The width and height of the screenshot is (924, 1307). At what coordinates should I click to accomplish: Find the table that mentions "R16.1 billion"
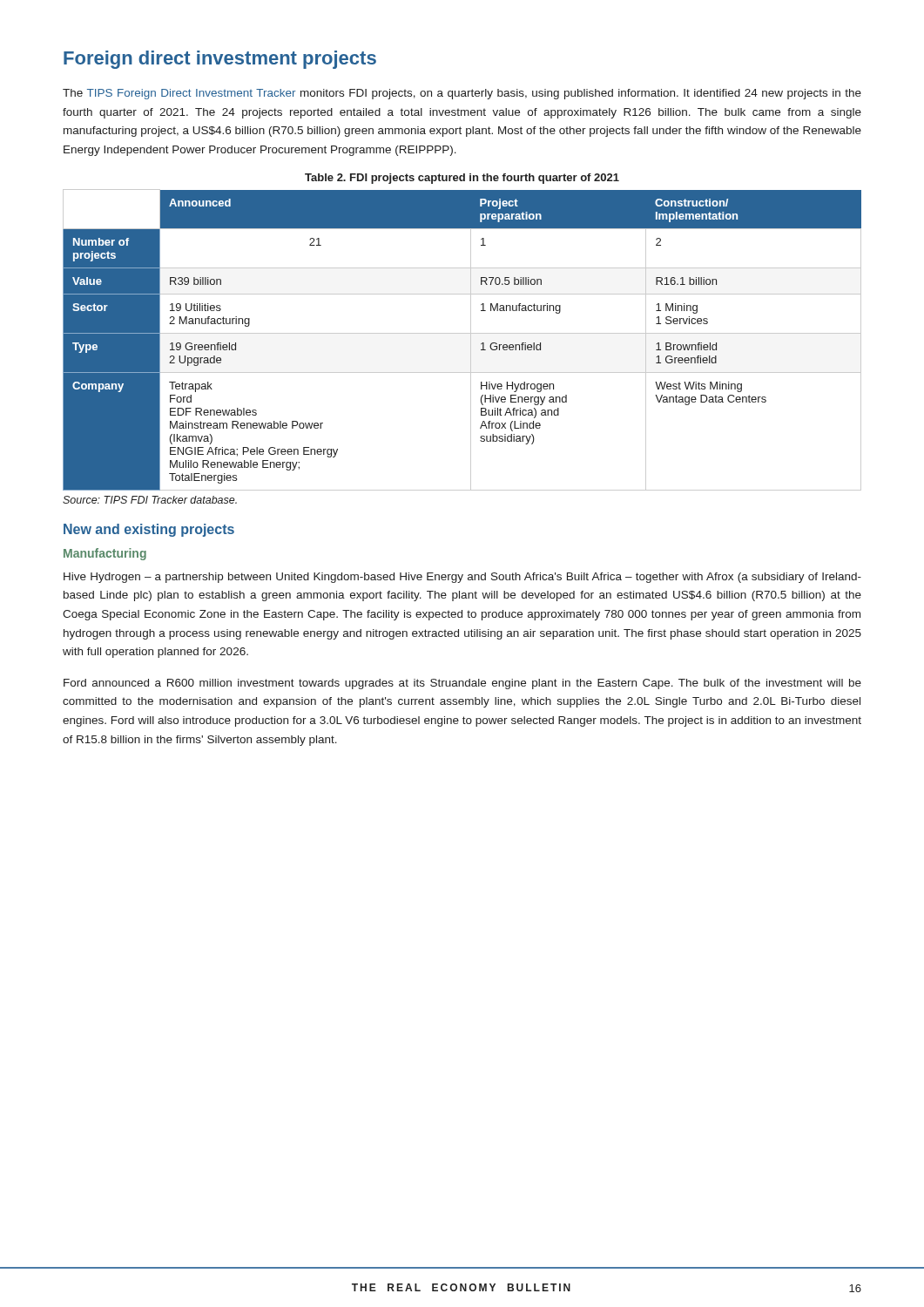(x=462, y=340)
